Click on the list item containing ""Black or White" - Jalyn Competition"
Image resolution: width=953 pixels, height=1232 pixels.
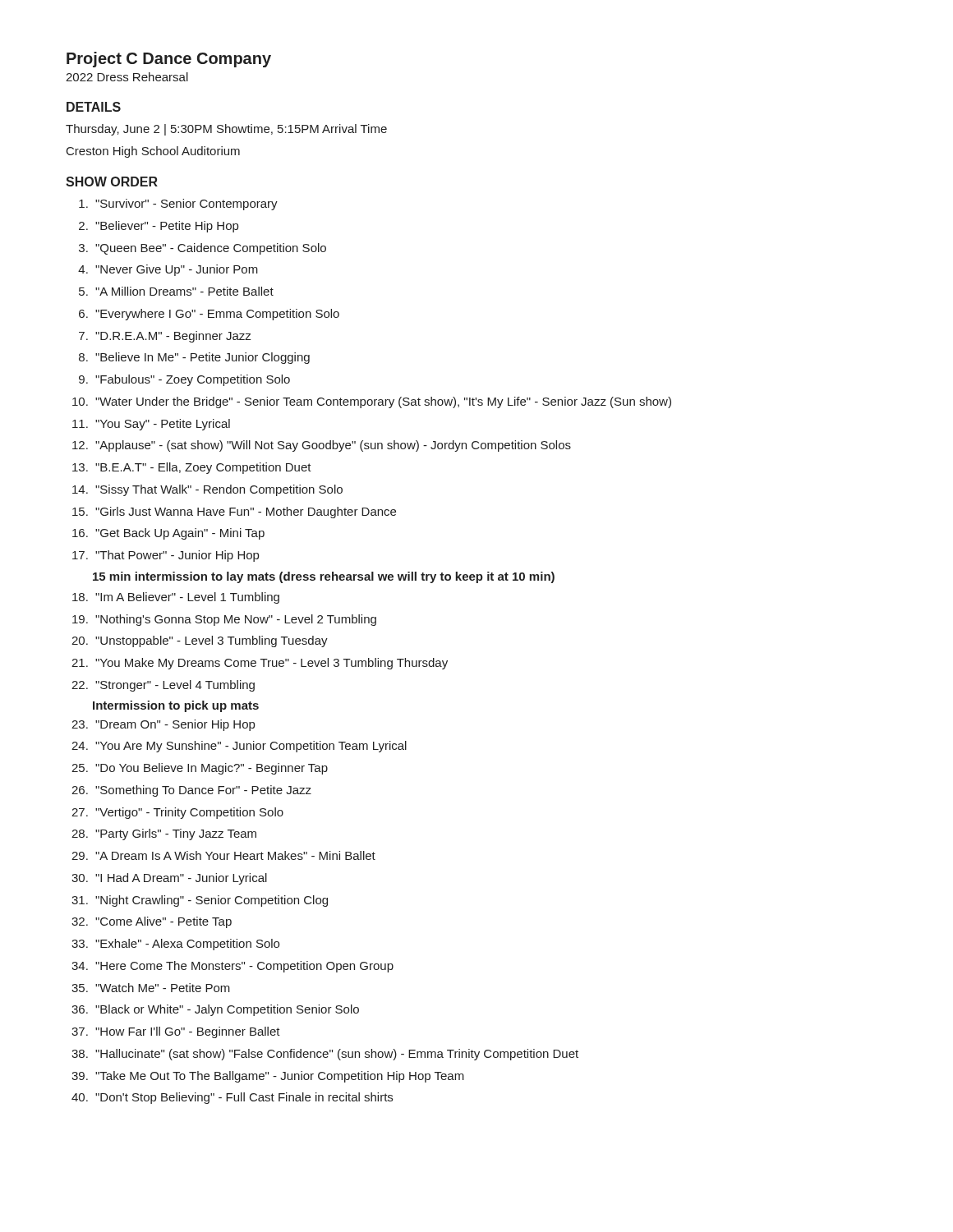click(227, 1010)
